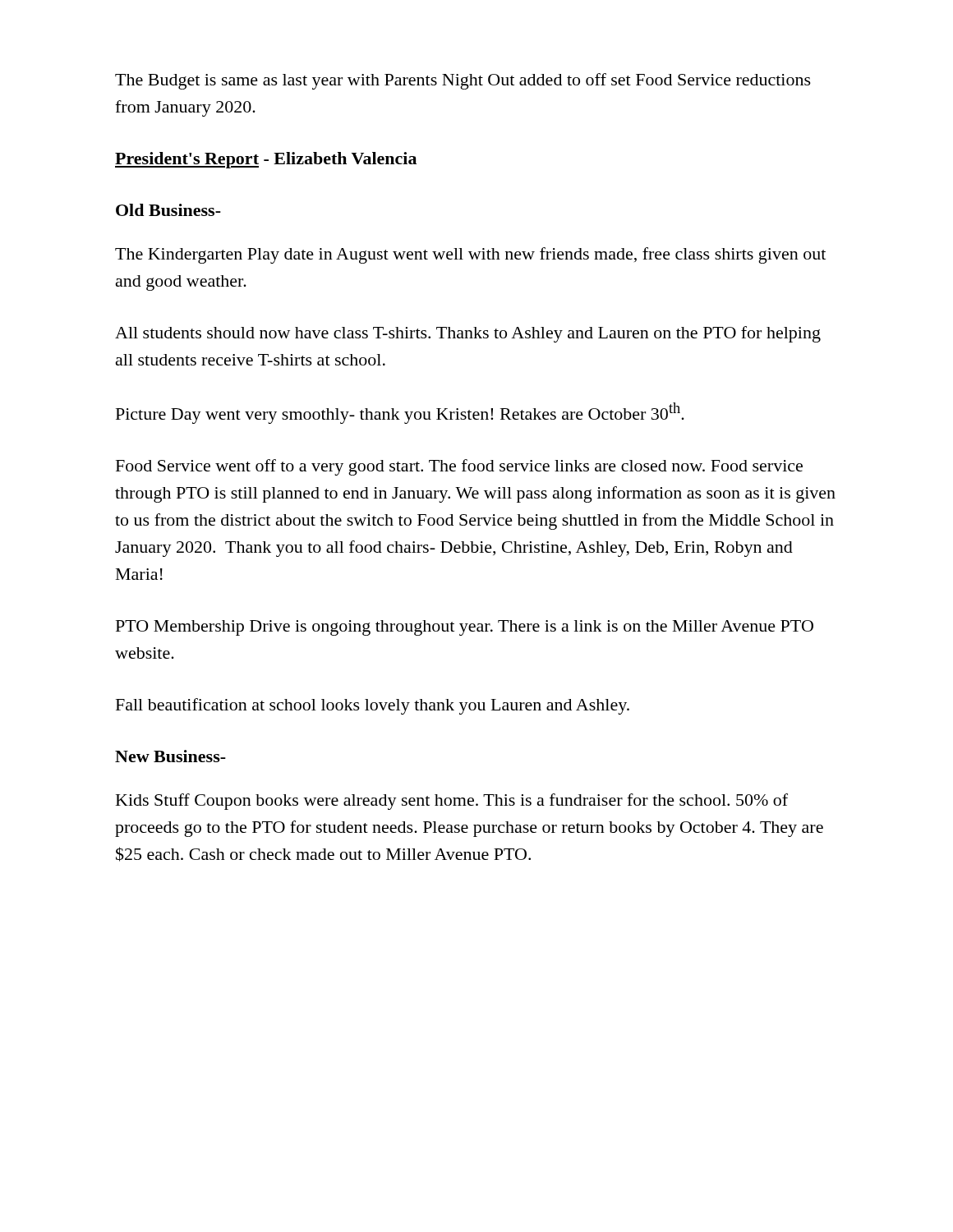Point to the block starting "All students should"
This screenshot has height=1232, width=953.
click(468, 346)
